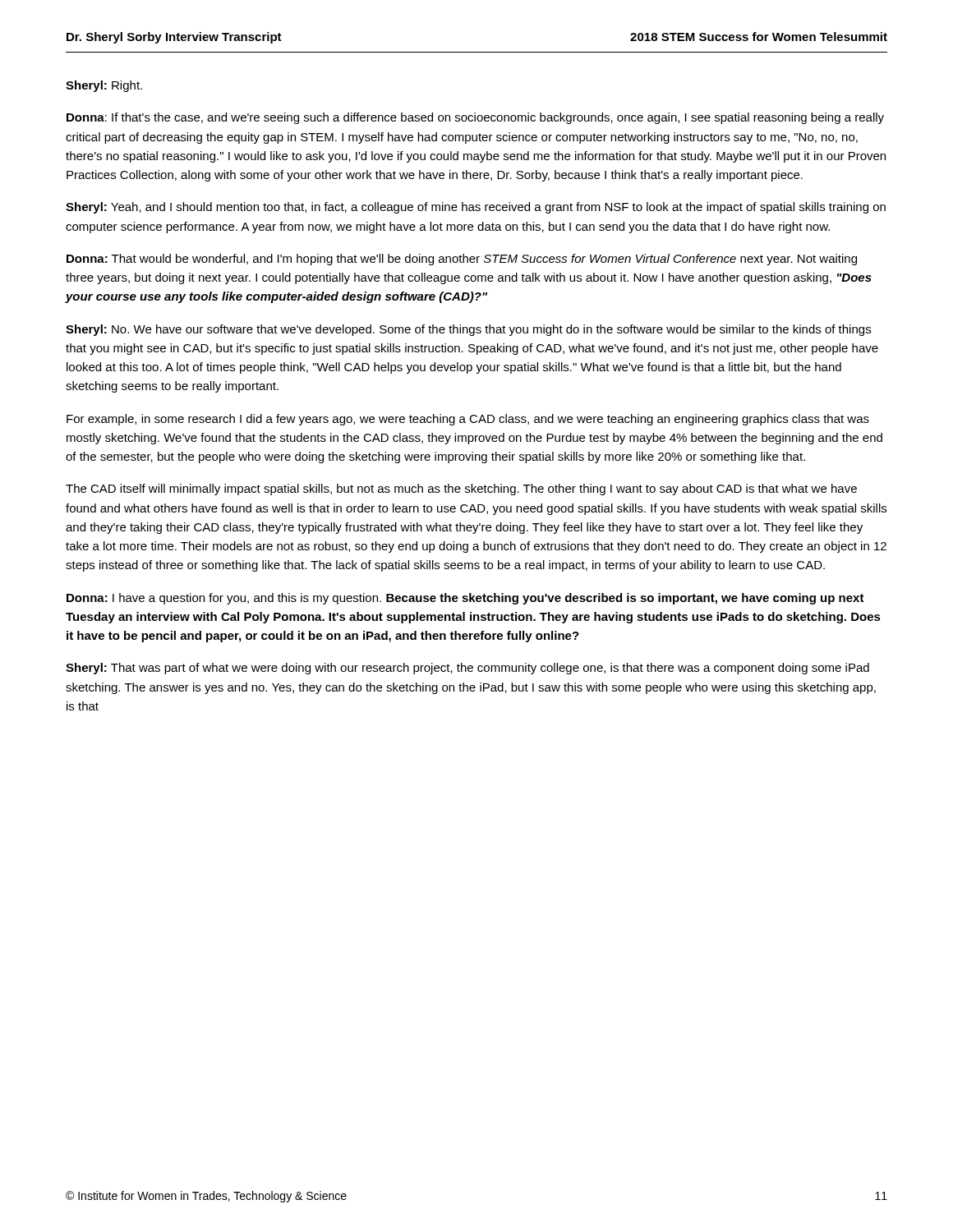Find the text with the text "Sheryl: Right."
Viewport: 953px width, 1232px height.
pyautogui.click(x=104, y=85)
